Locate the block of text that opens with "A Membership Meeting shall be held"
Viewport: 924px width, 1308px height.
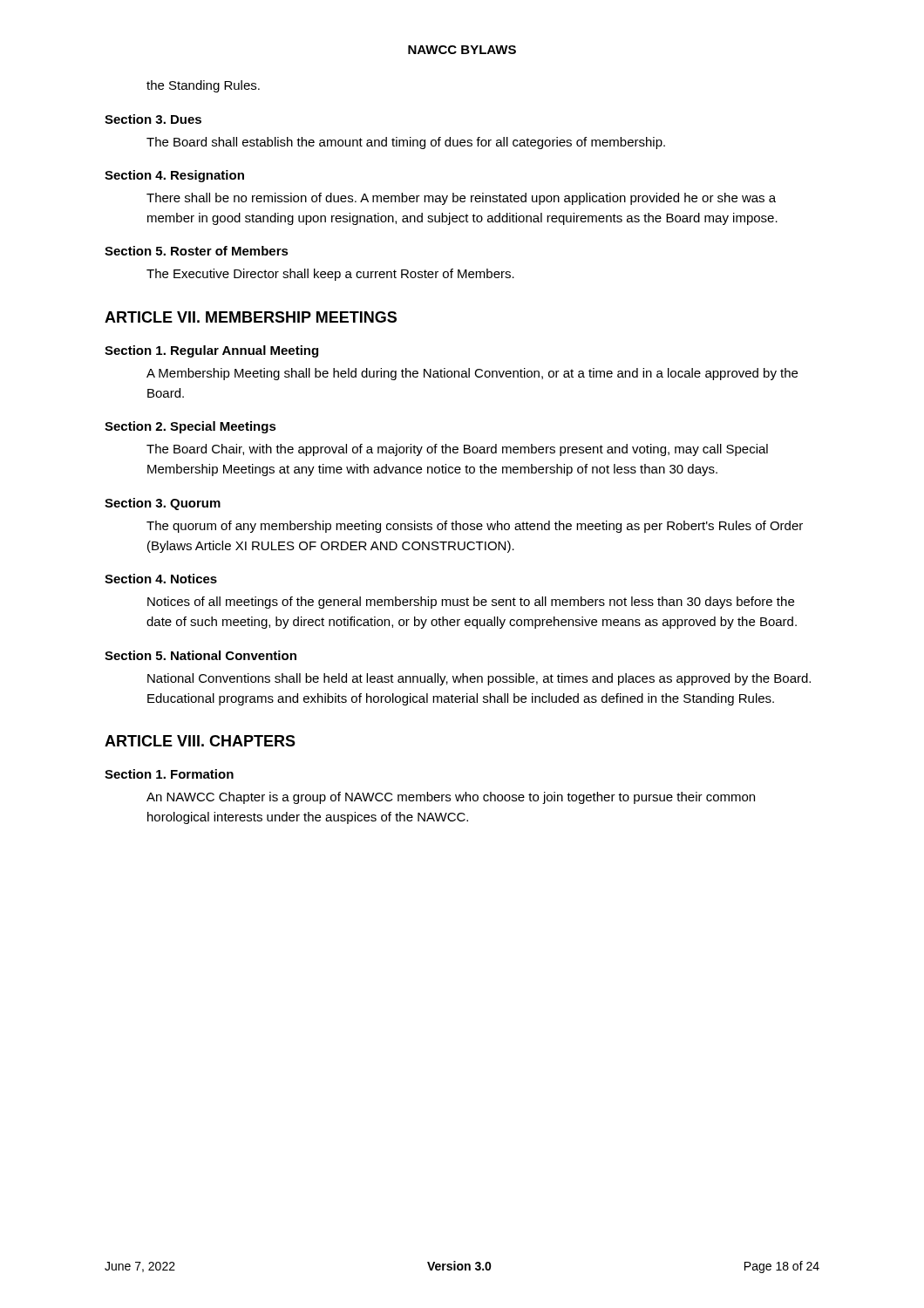click(472, 382)
